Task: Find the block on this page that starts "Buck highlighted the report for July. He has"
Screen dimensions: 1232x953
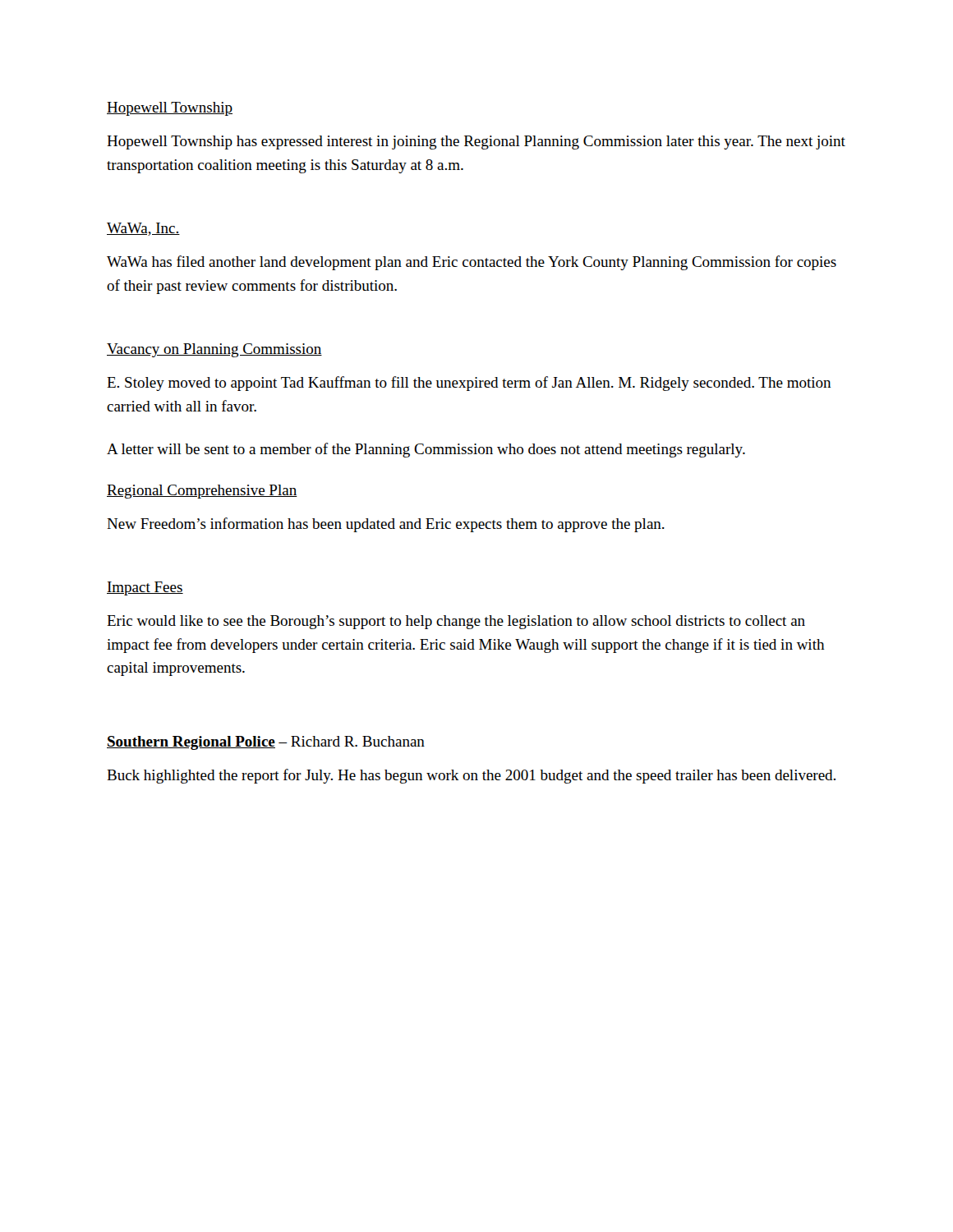Action: (472, 775)
